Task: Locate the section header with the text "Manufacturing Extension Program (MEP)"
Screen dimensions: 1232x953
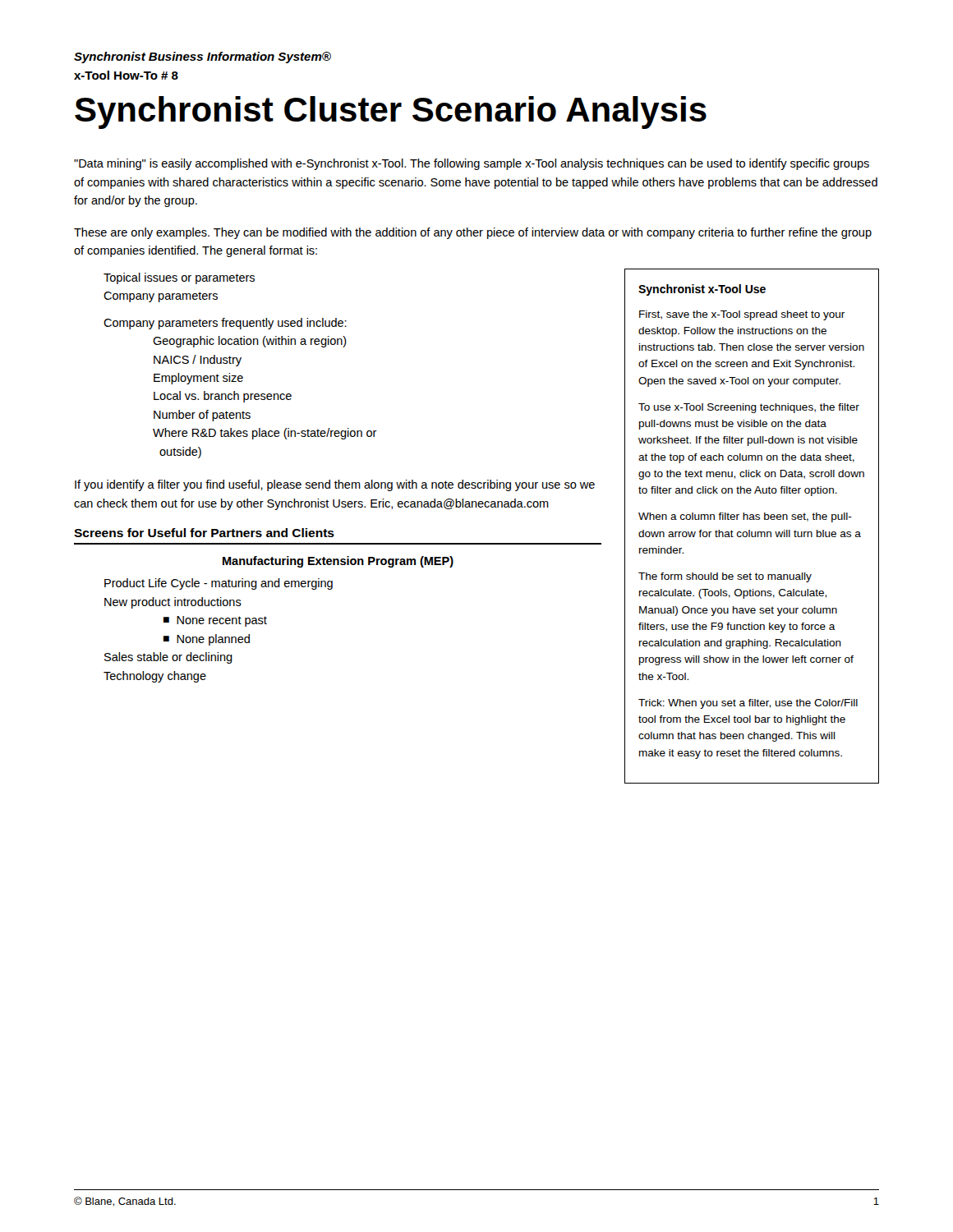Action: 338,561
